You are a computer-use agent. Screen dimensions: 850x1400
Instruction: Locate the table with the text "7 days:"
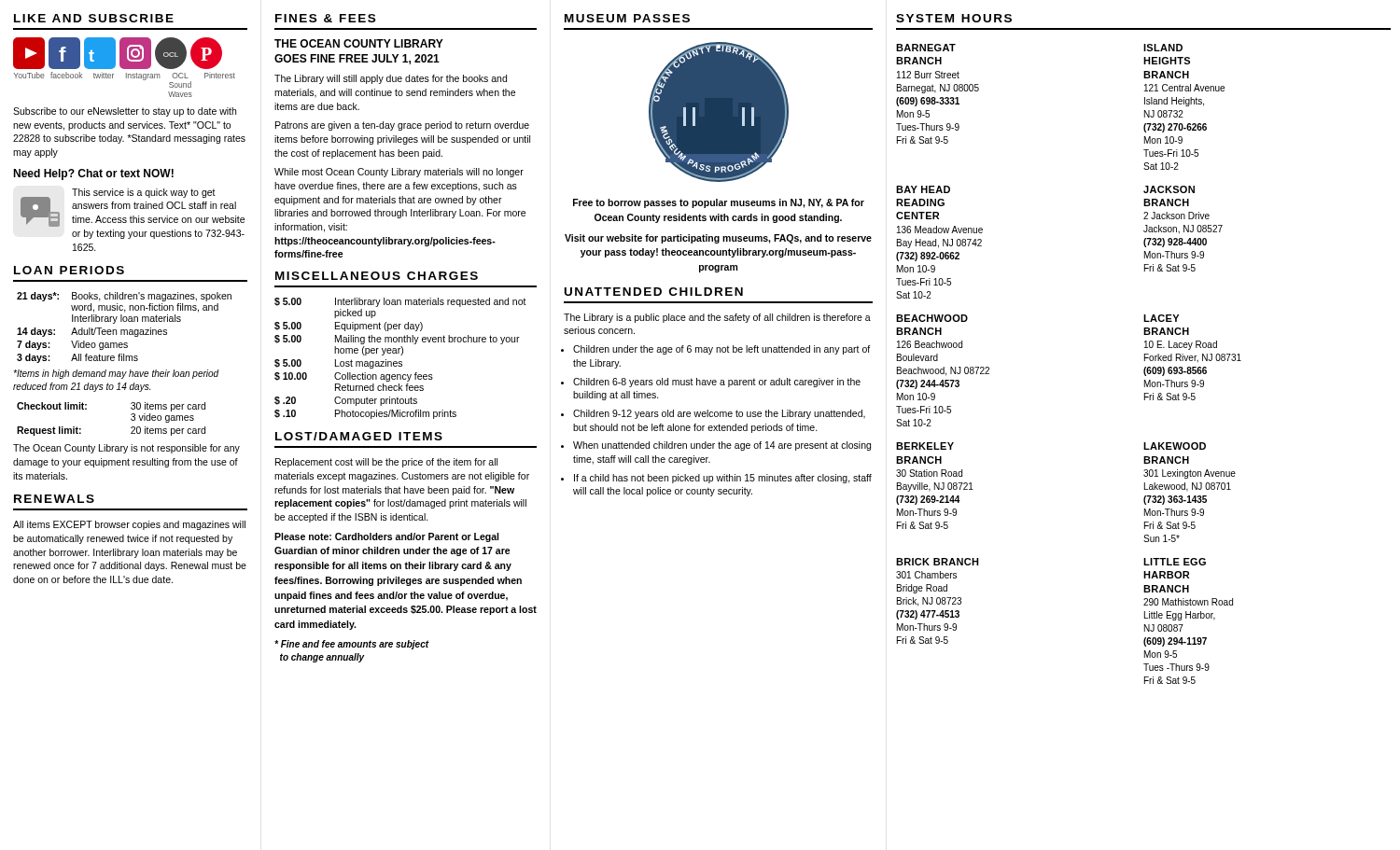130,327
